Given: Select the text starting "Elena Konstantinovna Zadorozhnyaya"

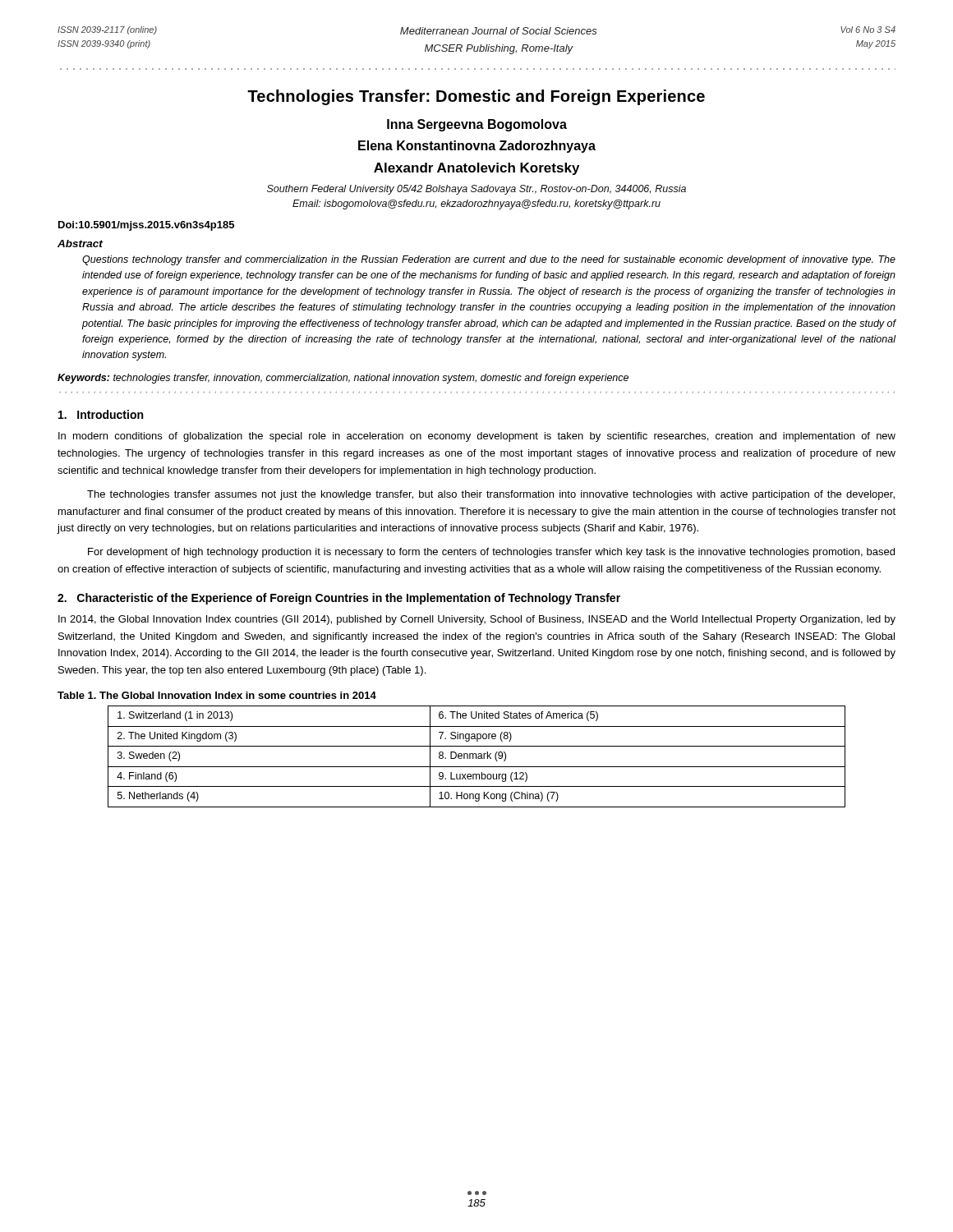Looking at the screenshot, I should click(x=476, y=145).
